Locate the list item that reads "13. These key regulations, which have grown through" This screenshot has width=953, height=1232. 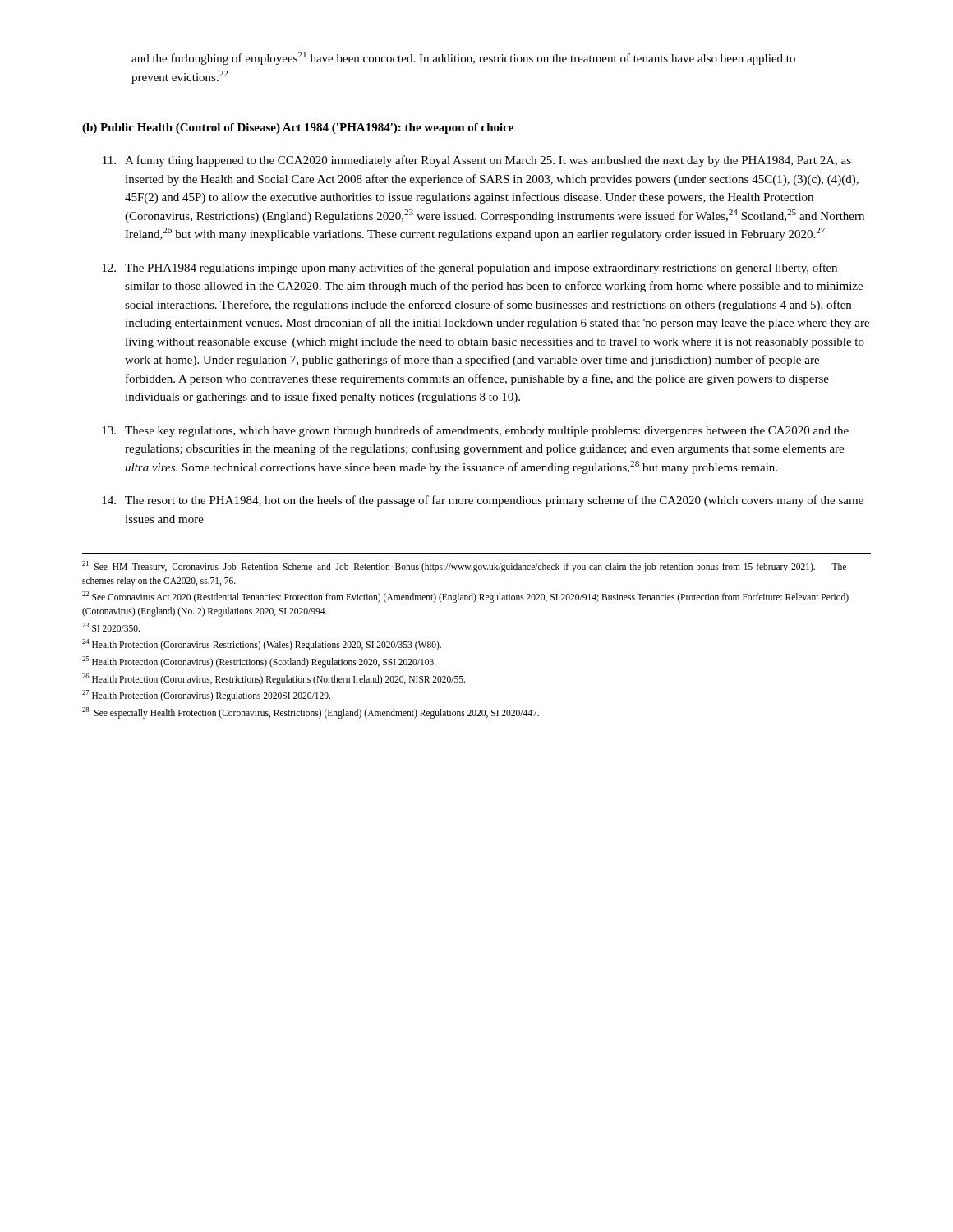(476, 449)
